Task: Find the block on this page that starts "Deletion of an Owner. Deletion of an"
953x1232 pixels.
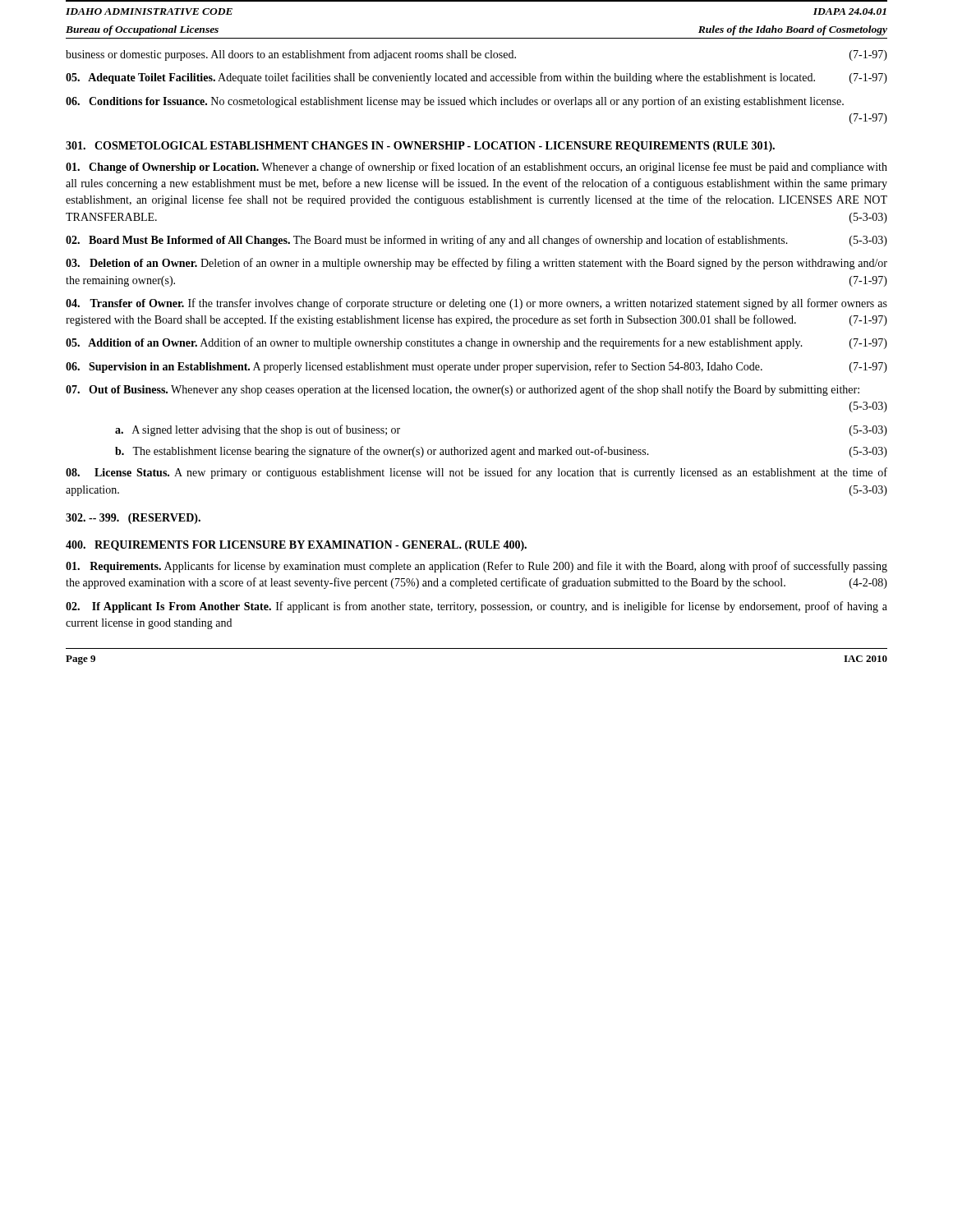Action: pos(476,273)
